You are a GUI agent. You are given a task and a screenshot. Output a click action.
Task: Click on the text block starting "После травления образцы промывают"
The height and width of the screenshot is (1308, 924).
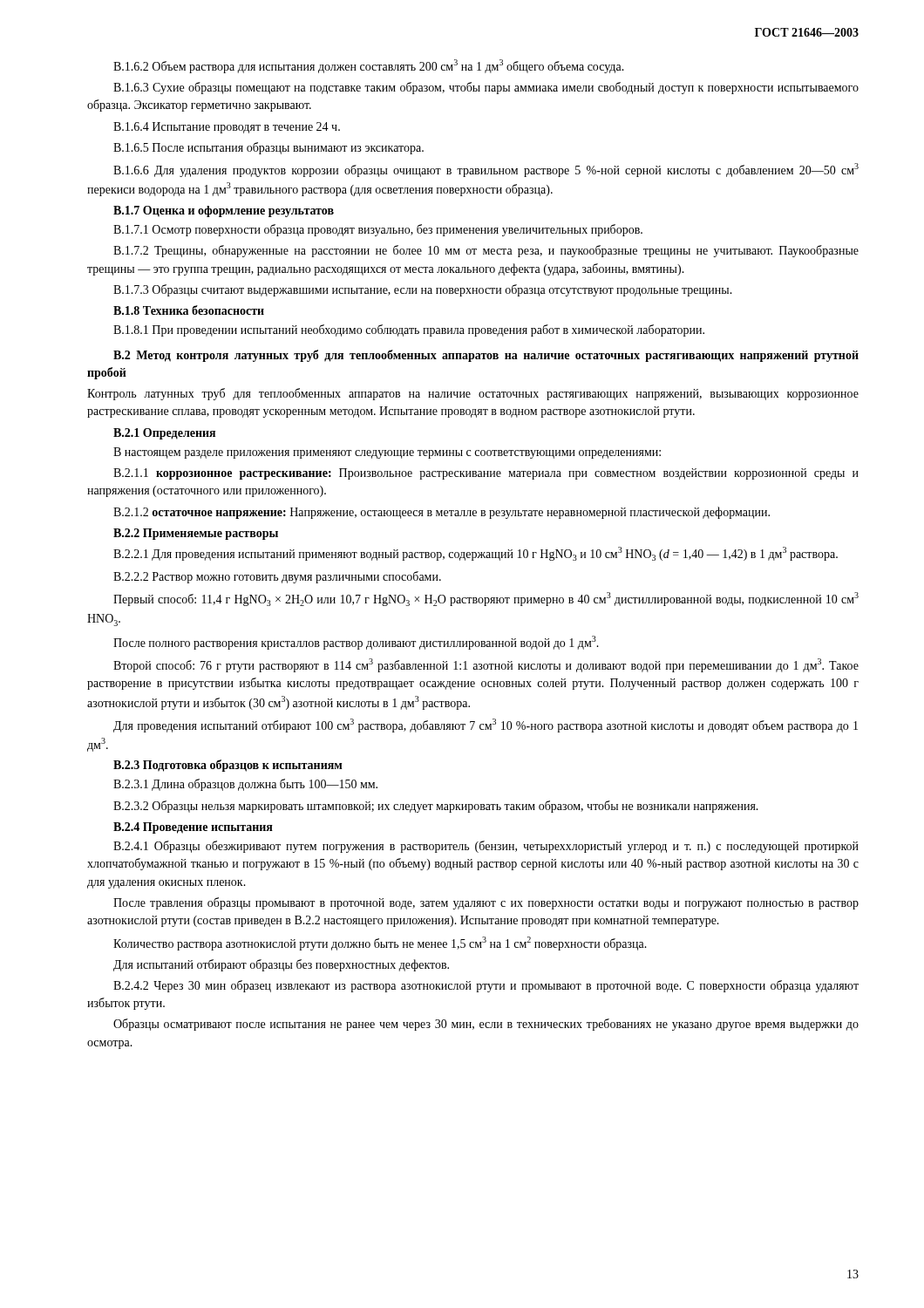click(x=473, y=912)
